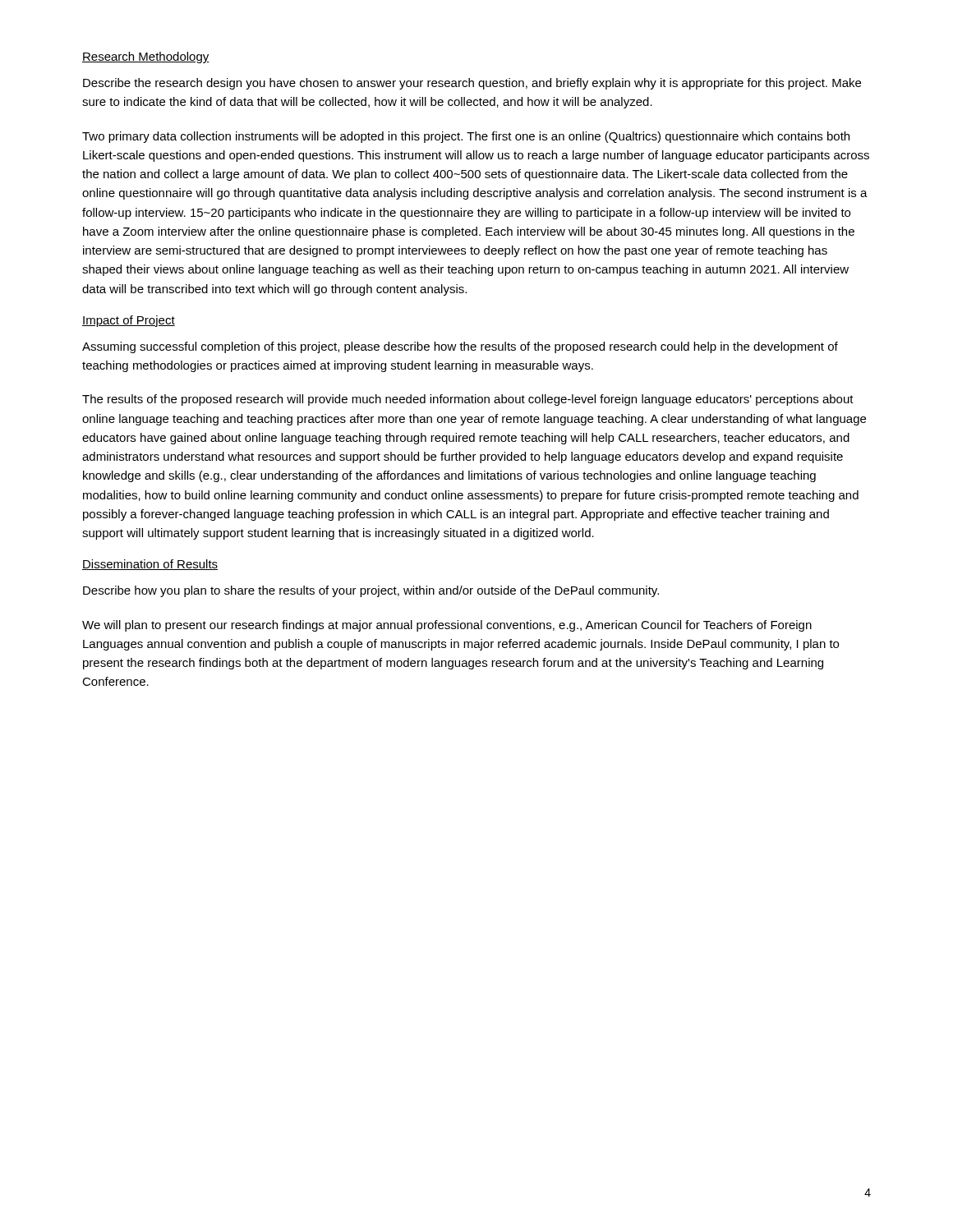Point to the block beginning "Two primary data collection"
This screenshot has width=953, height=1232.
point(476,212)
